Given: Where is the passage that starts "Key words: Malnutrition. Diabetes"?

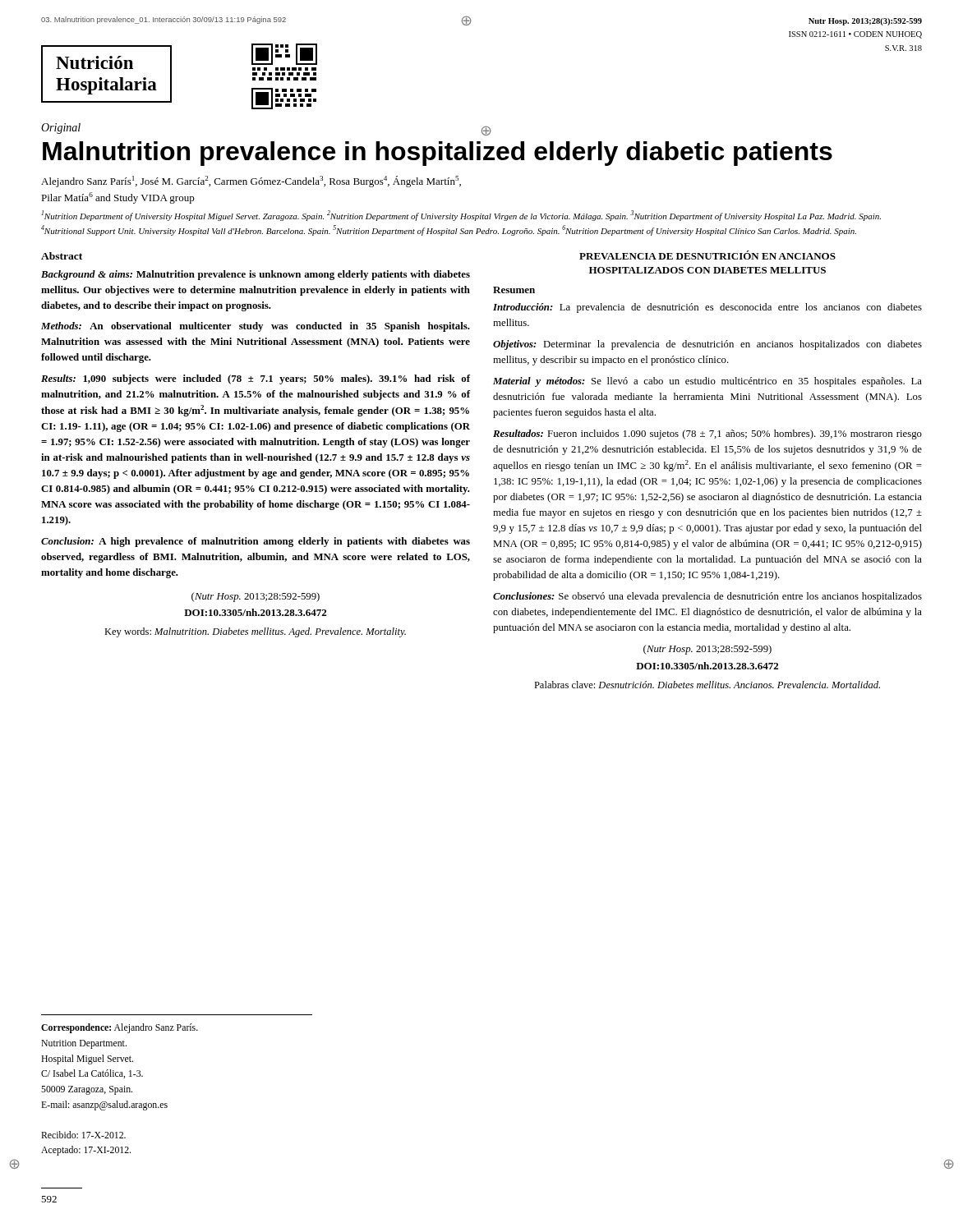Looking at the screenshot, I should click(x=256, y=632).
